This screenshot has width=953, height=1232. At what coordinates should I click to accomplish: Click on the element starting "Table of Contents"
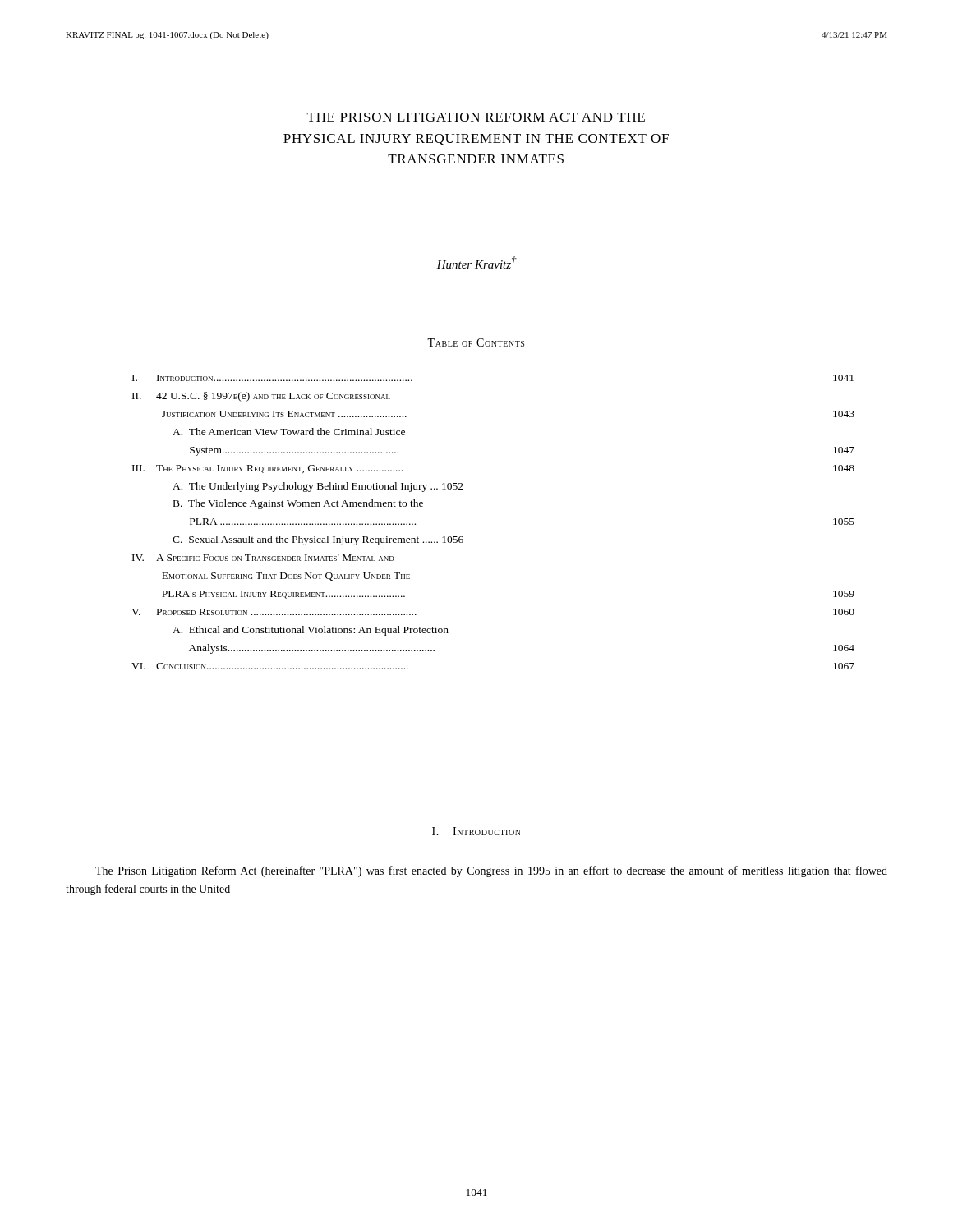476,343
